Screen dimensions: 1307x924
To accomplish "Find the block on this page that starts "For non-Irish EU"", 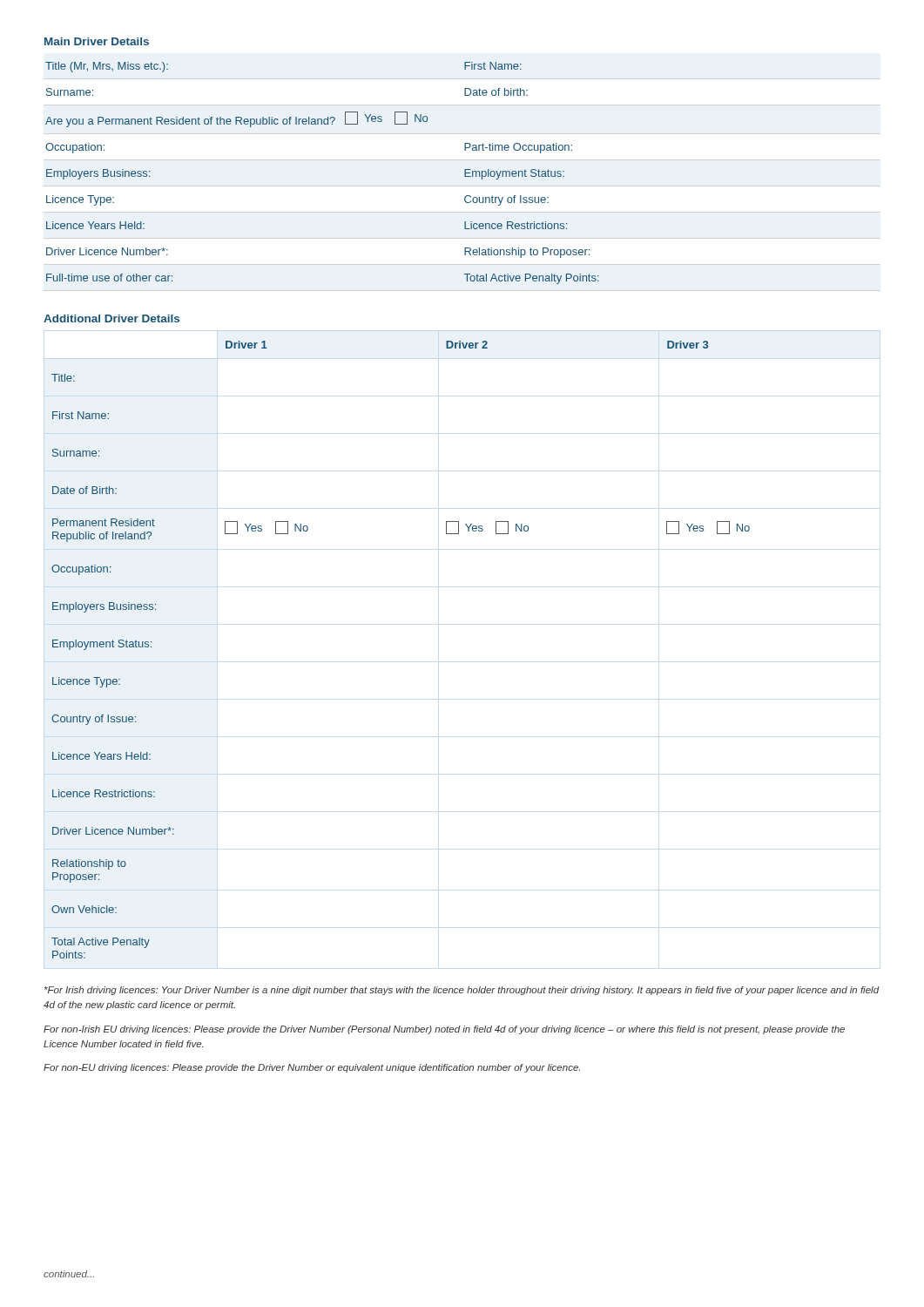I will pyautogui.click(x=444, y=1036).
